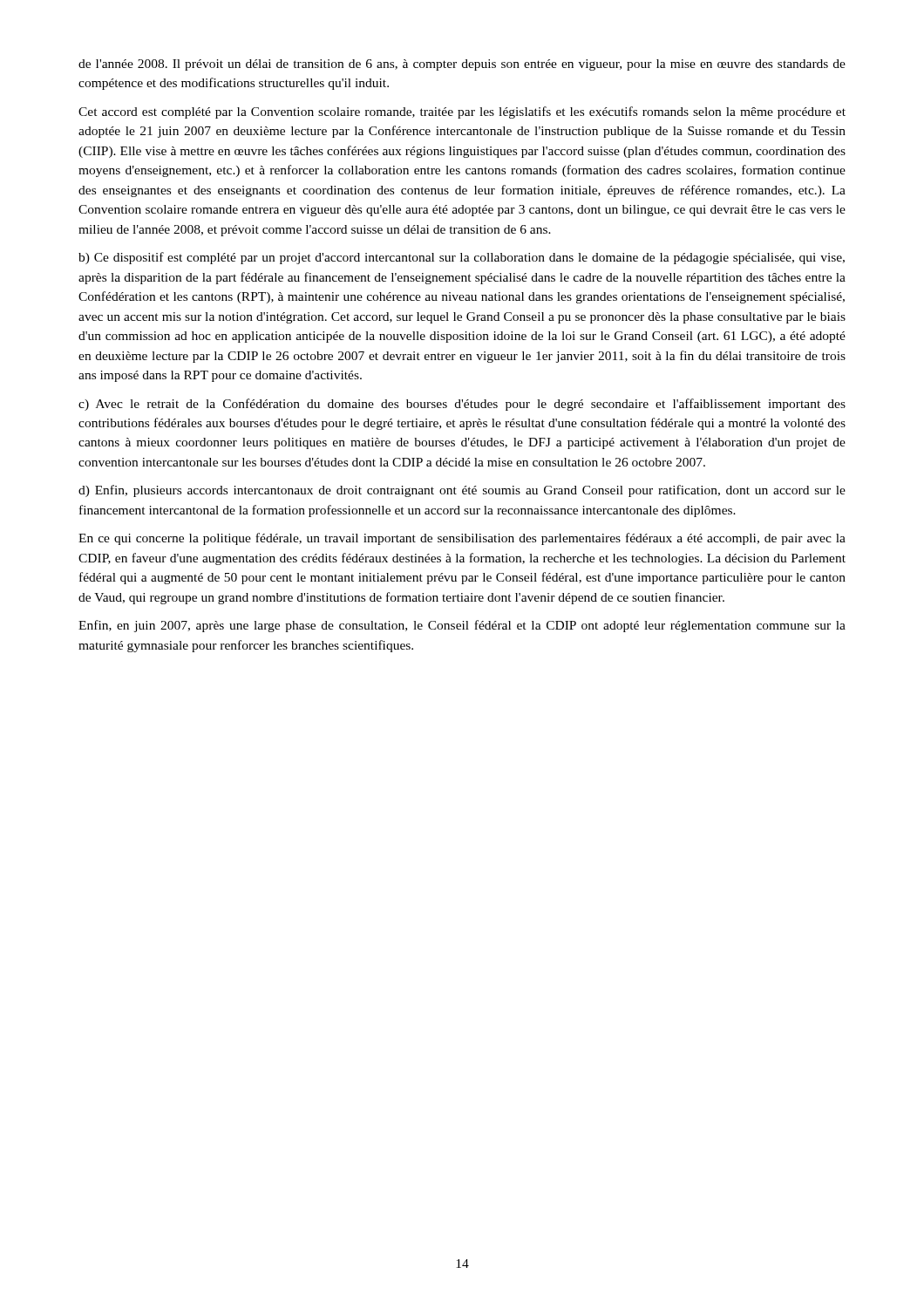Point to the block starting "En ce qui concerne"

click(462, 567)
